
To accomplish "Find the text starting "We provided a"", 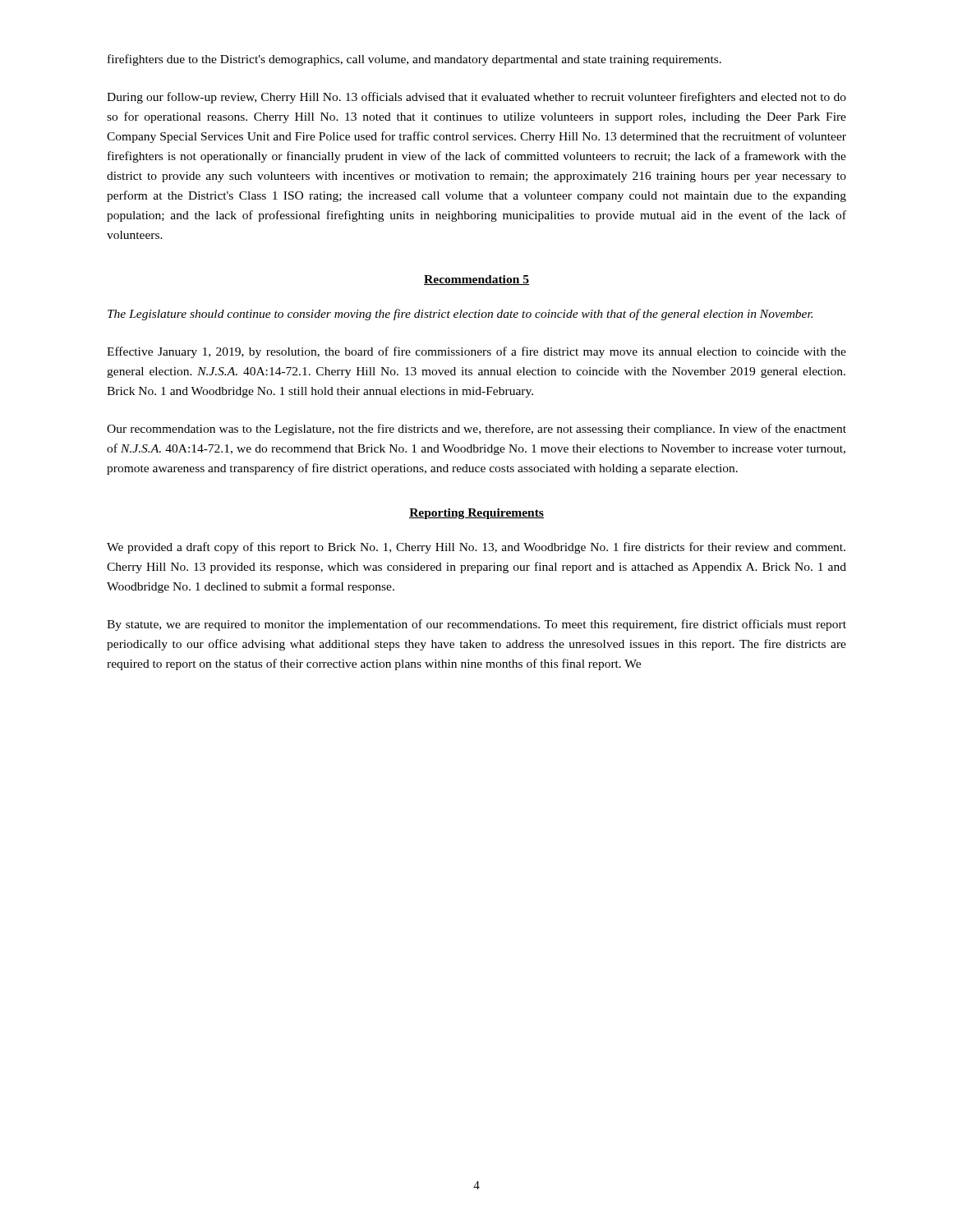I will click(476, 567).
